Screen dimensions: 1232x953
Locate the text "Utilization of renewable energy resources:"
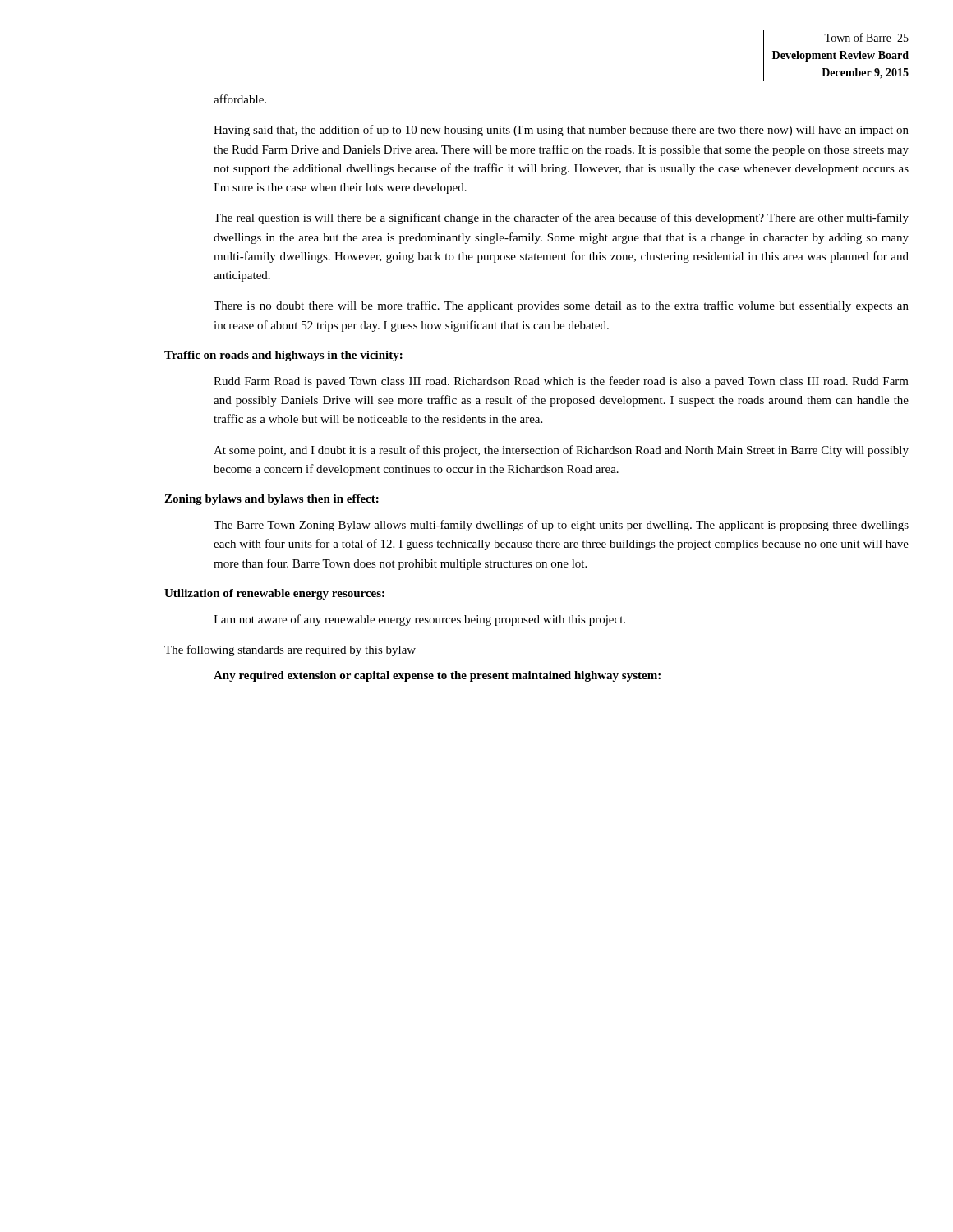coord(275,593)
